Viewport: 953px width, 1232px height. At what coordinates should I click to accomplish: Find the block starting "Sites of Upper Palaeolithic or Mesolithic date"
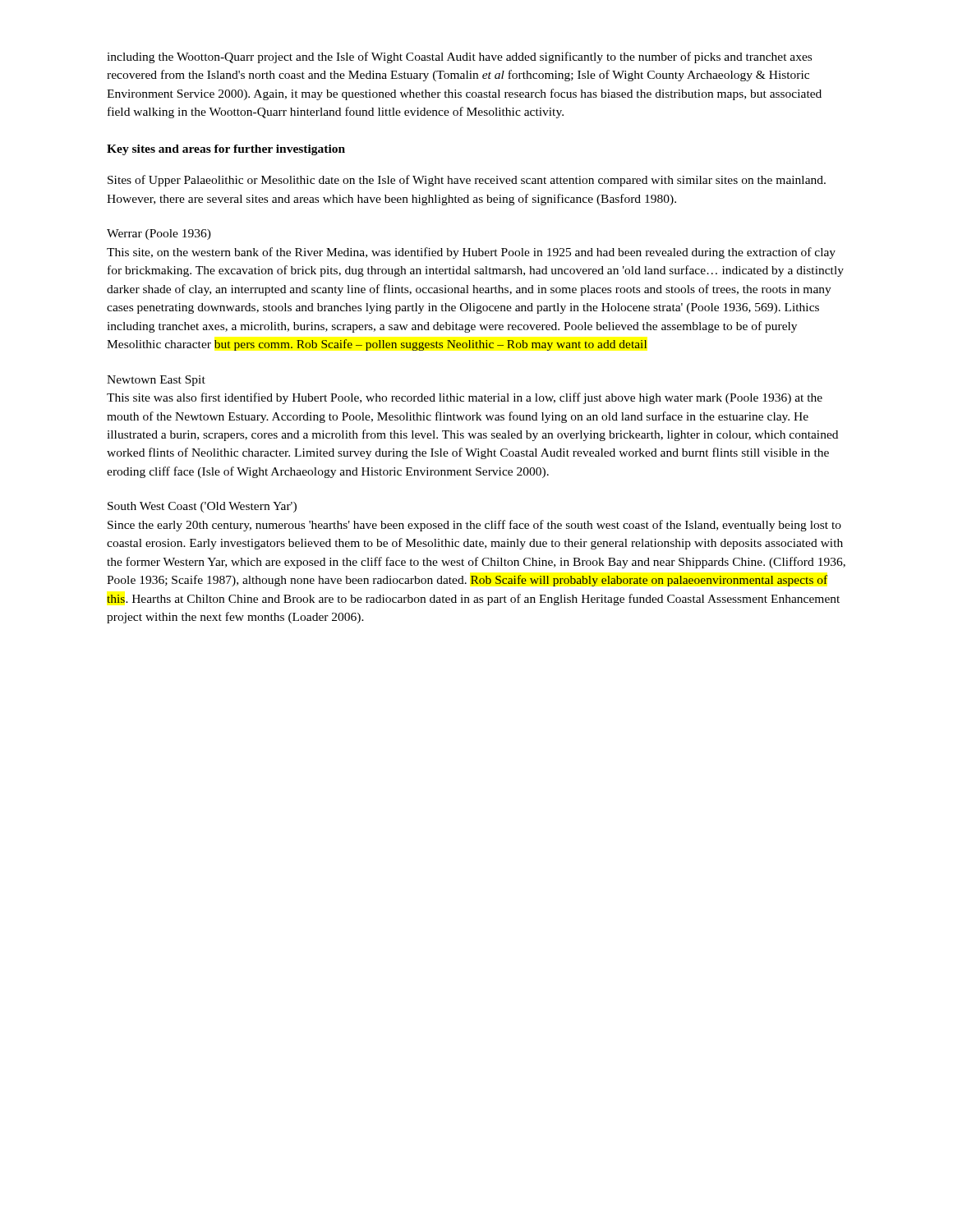click(467, 189)
